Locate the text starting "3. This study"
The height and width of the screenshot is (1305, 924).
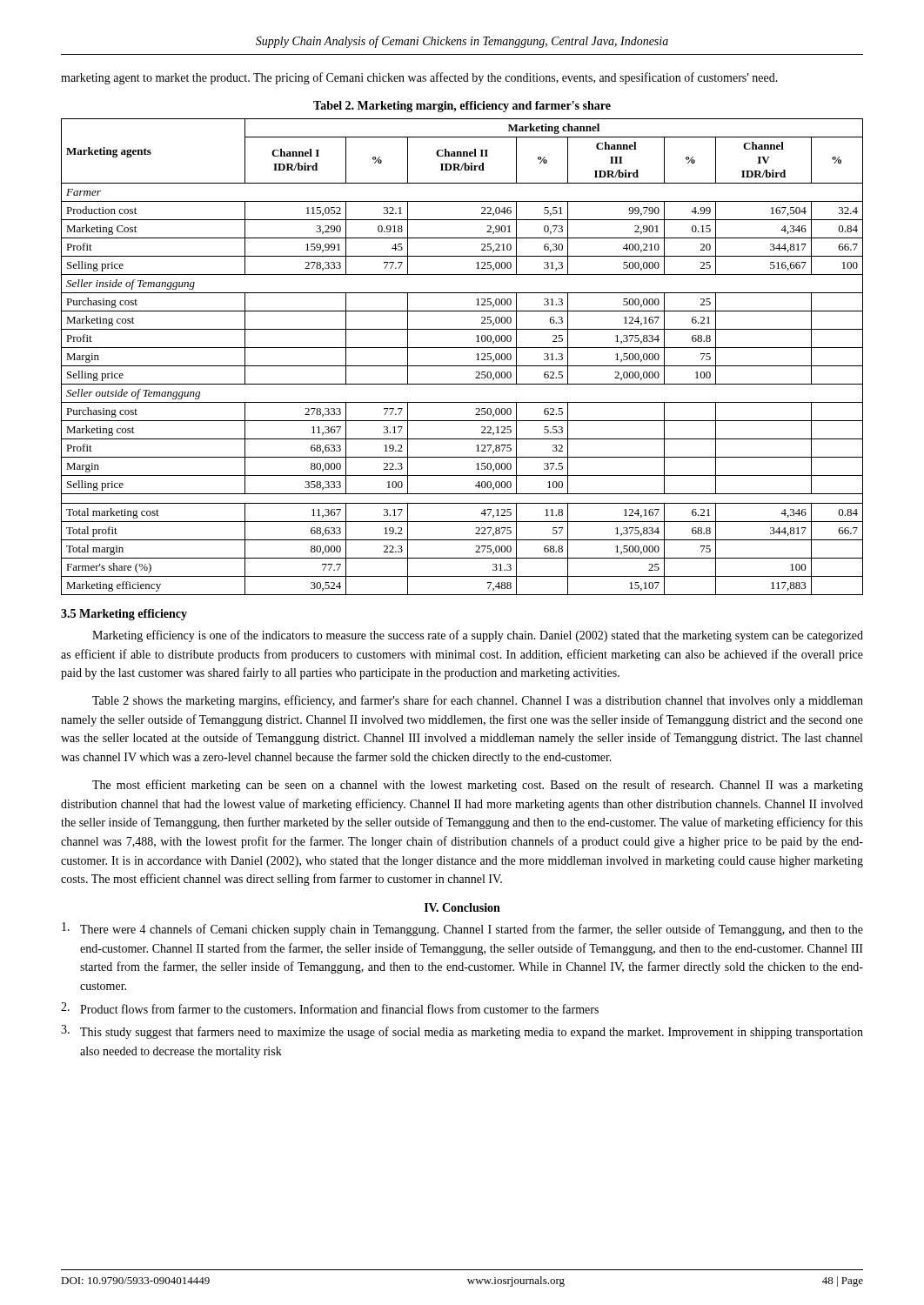(462, 1042)
